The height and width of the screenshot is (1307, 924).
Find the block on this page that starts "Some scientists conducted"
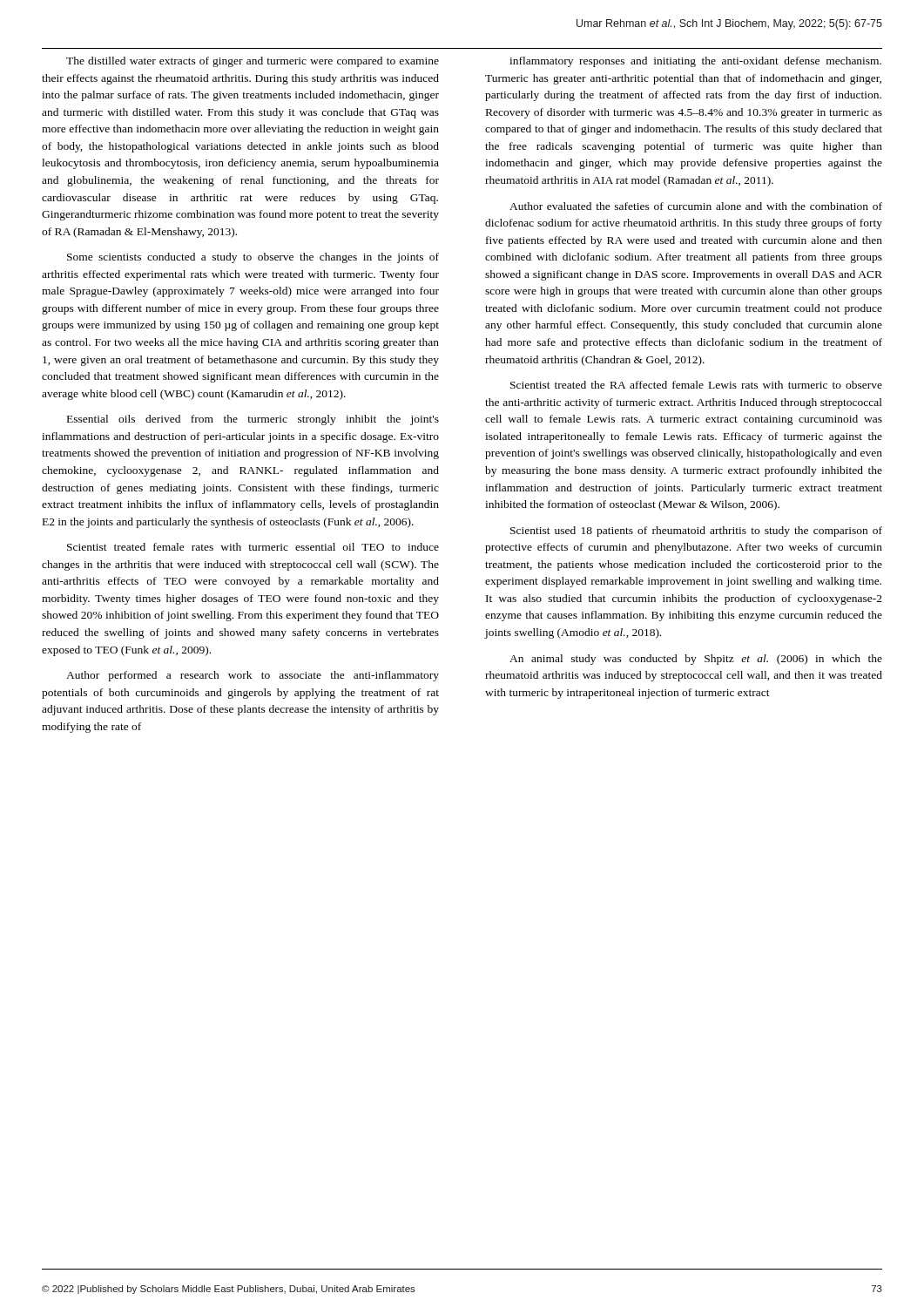click(x=240, y=325)
